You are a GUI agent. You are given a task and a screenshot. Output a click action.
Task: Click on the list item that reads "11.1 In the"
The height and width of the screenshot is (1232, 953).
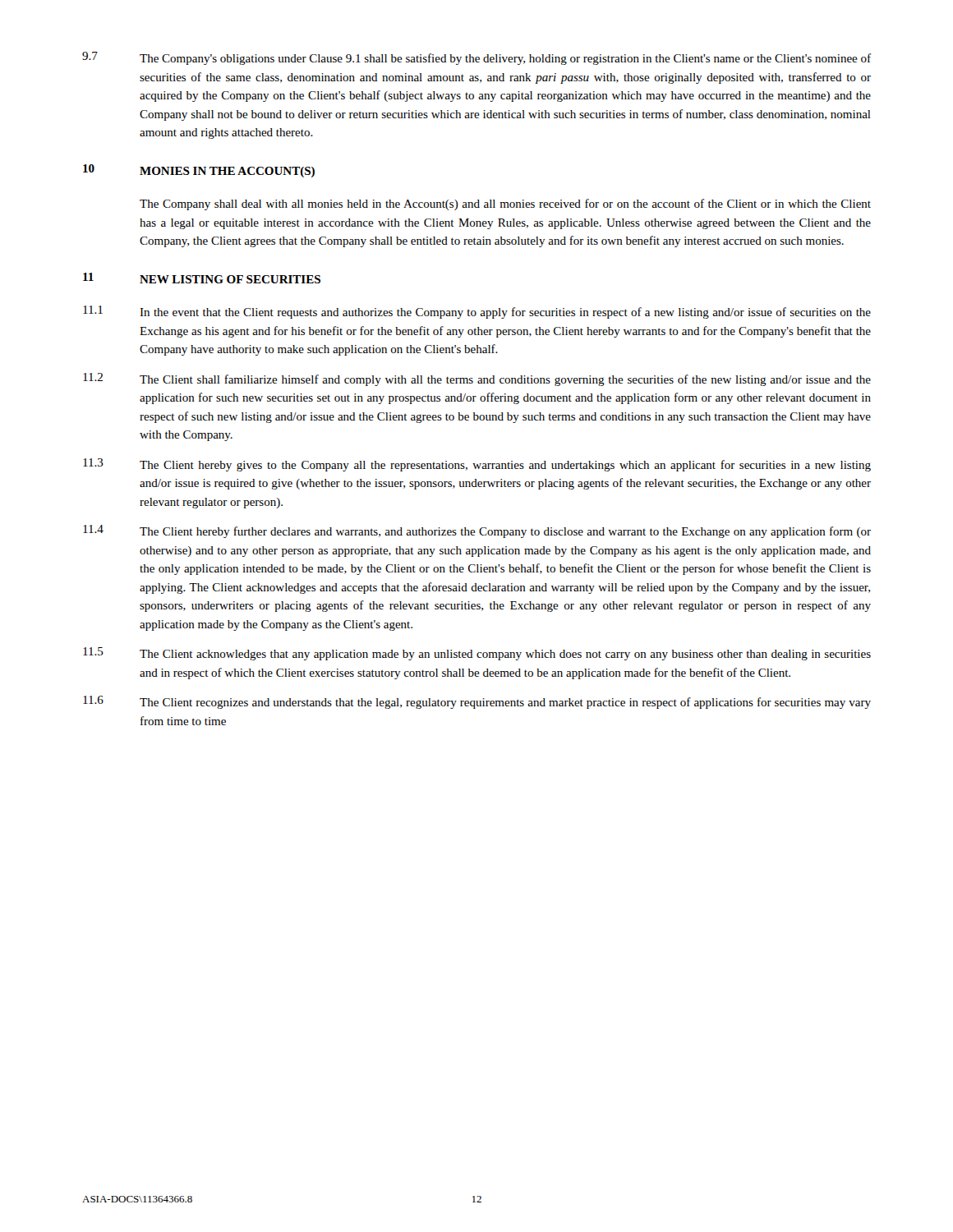476,331
